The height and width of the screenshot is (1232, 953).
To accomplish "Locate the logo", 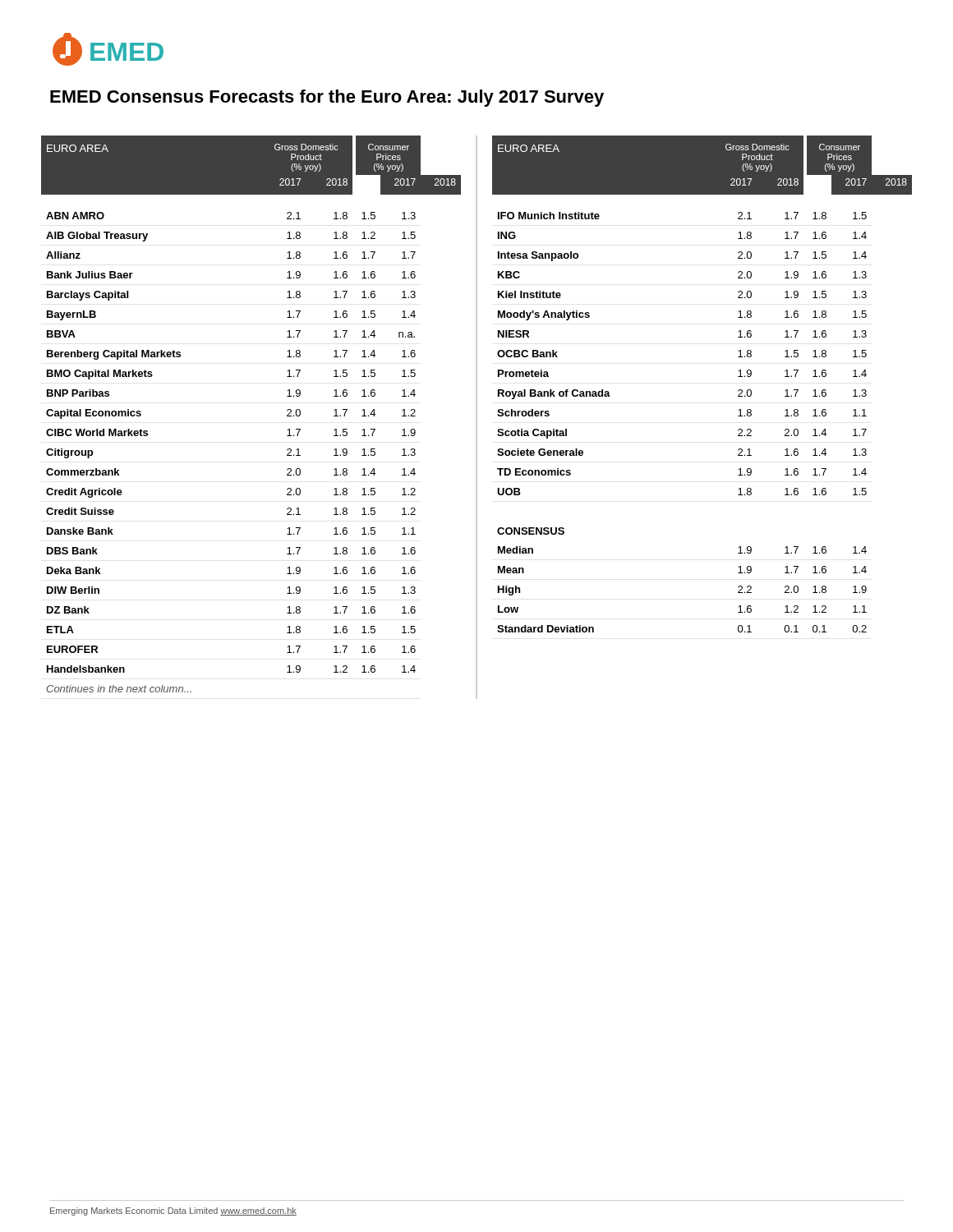I will pyautogui.click(x=476, y=55).
